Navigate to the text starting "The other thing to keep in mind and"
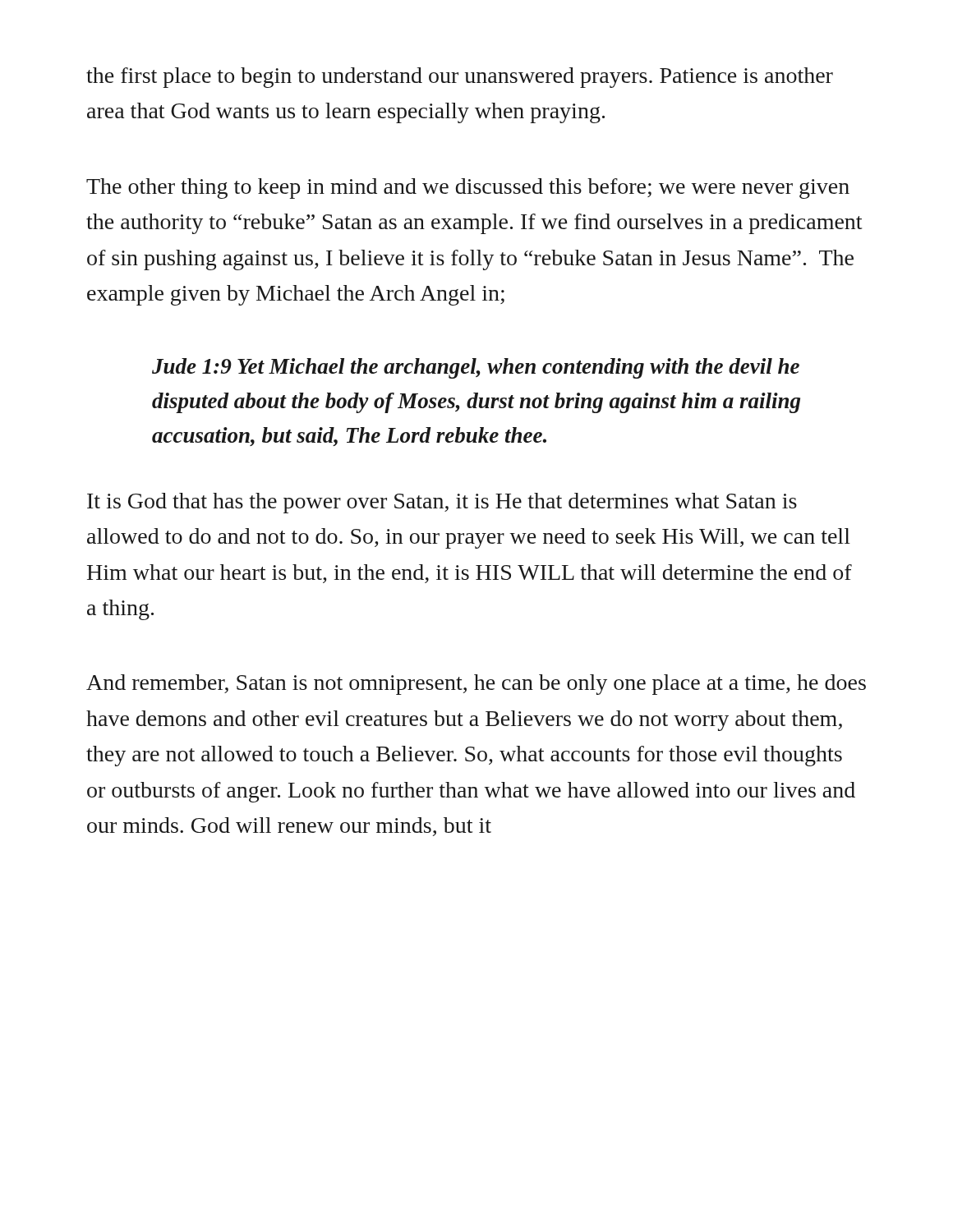This screenshot has width=953, height=1232. (x=474, y=239)
